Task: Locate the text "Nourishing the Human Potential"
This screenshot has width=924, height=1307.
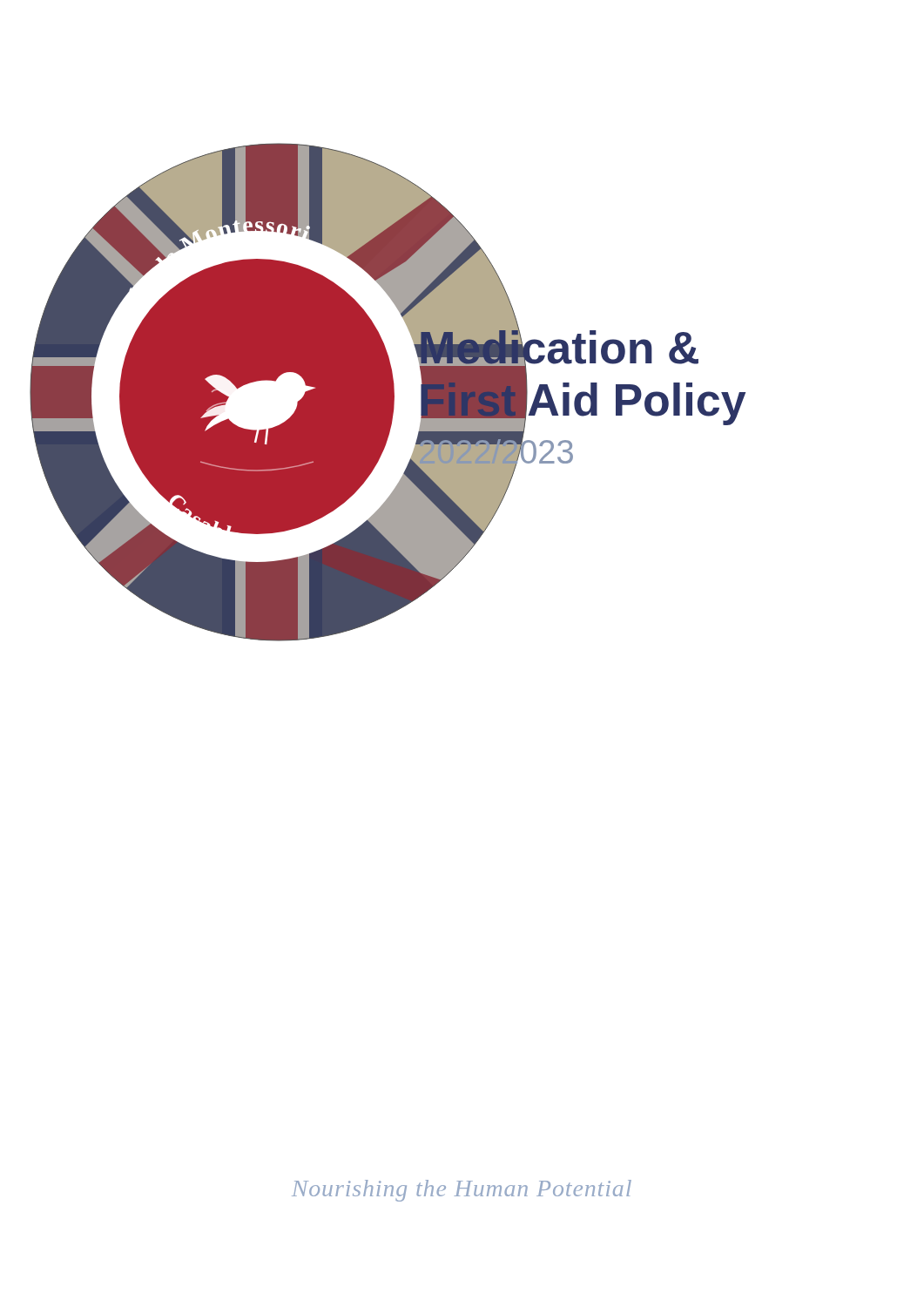Action: 462,1188
